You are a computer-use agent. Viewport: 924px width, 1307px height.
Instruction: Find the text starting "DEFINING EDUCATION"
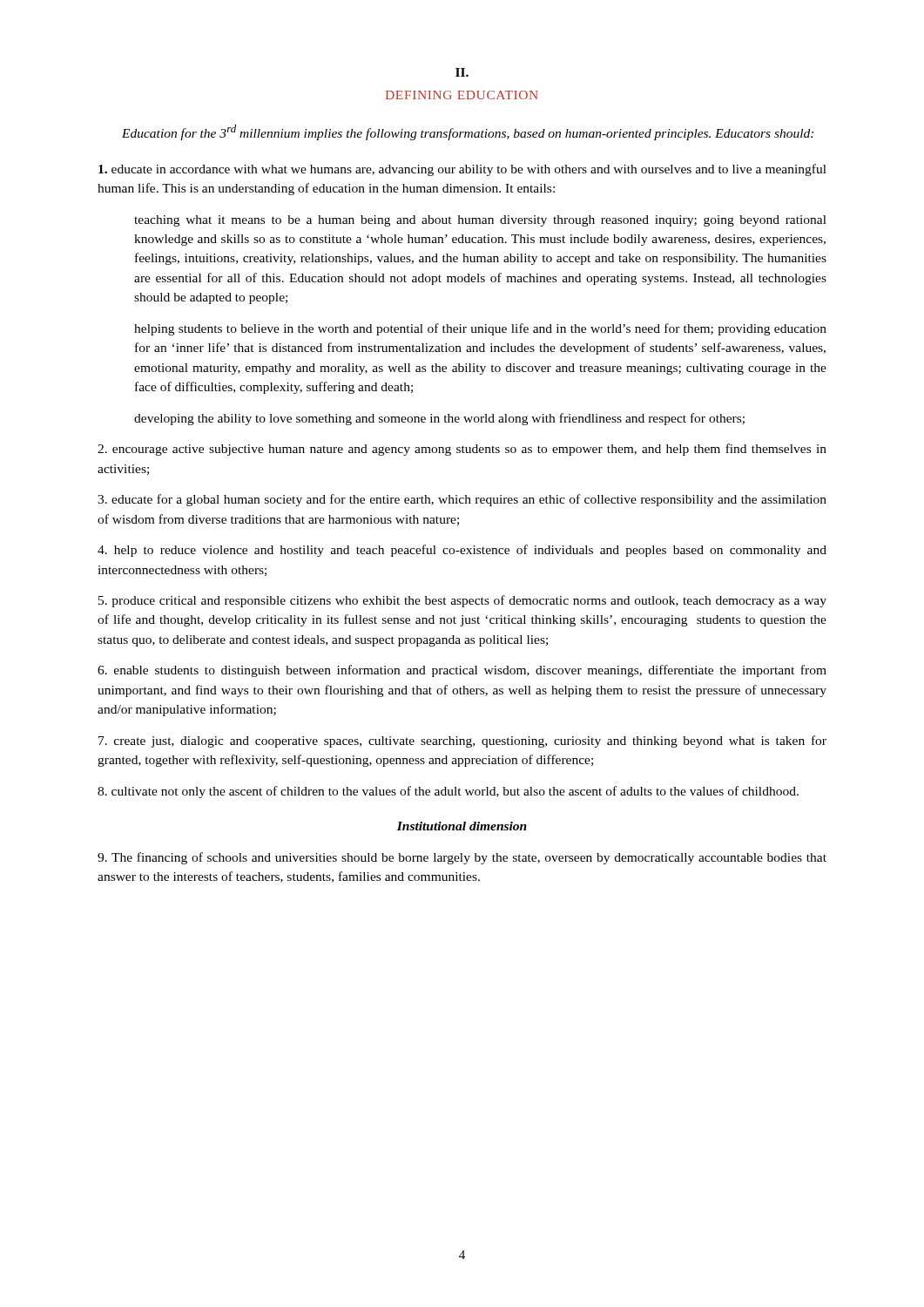coord(462,95)
